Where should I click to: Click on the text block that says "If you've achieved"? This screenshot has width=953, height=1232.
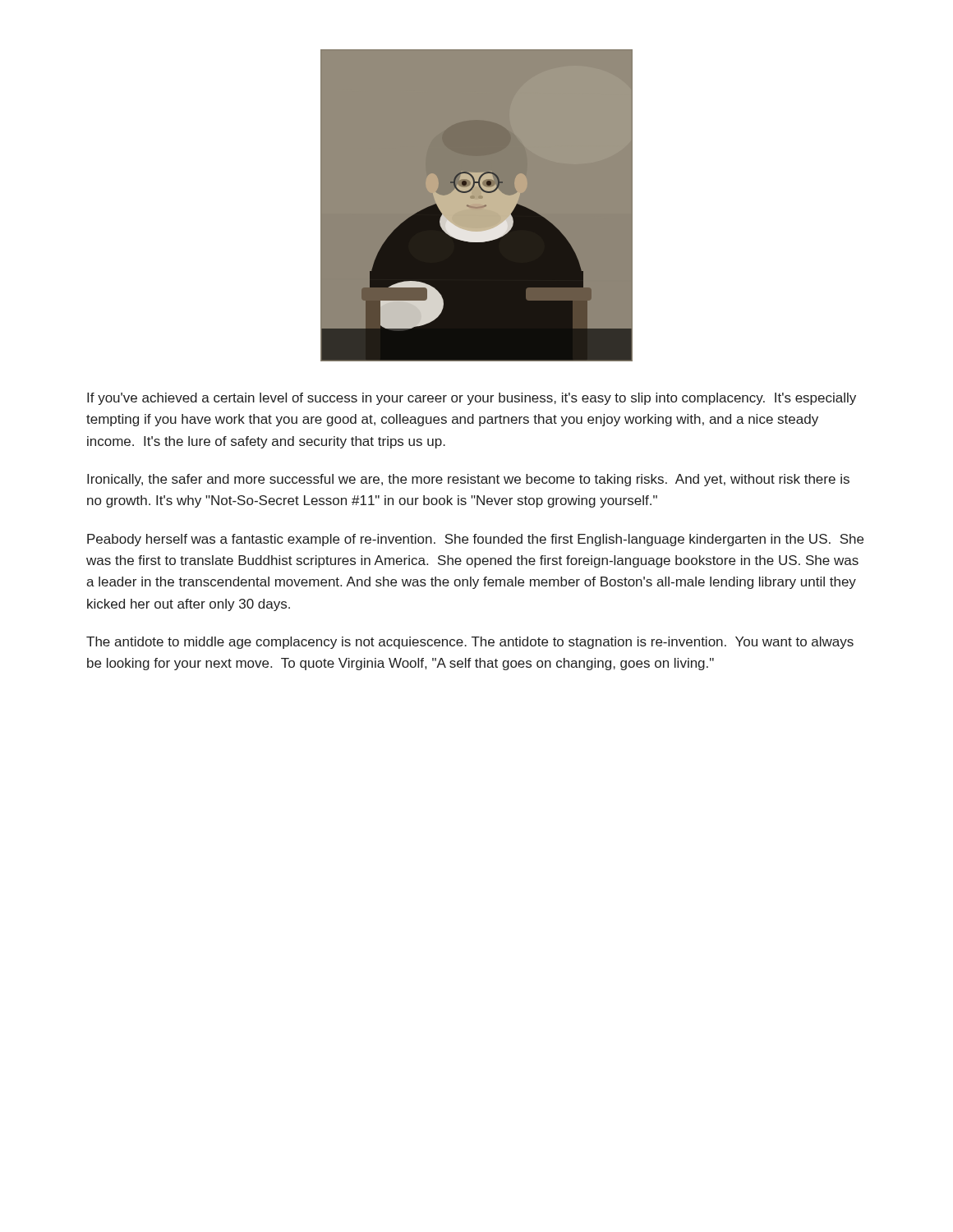point(471,420)
